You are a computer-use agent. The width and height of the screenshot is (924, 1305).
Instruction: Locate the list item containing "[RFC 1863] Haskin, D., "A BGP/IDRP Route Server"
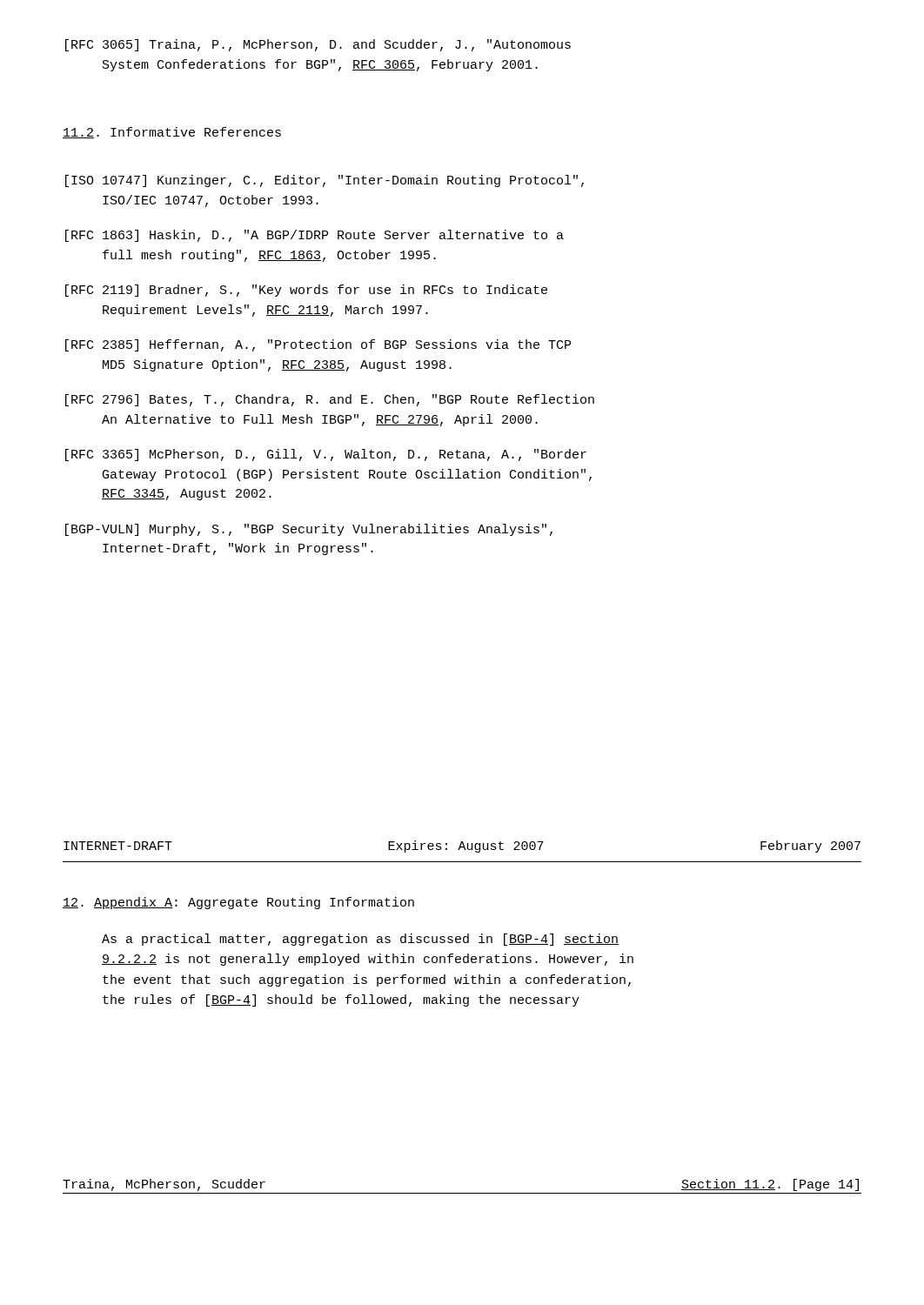[x=313, y=246]
